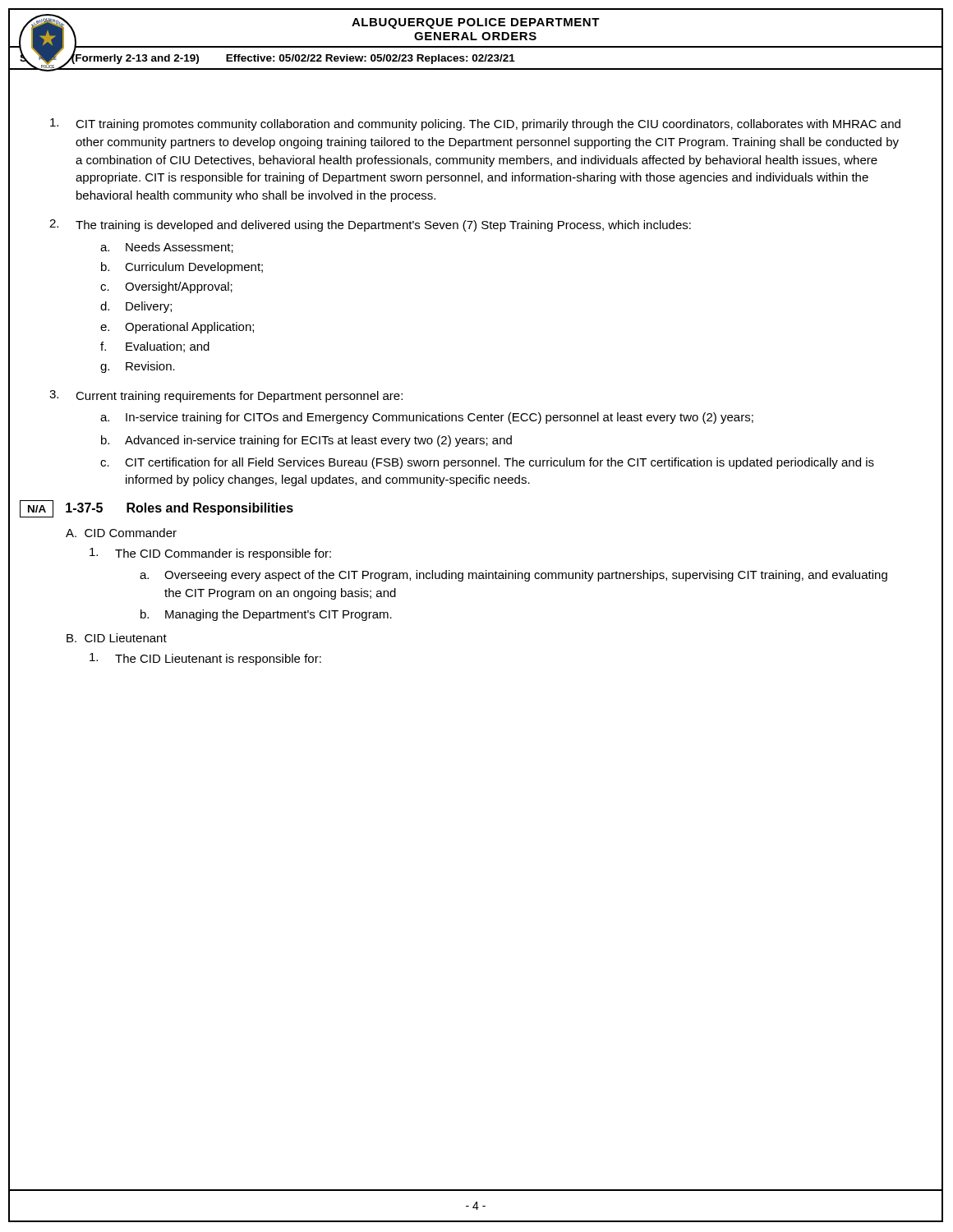Find the list item that says "a.Needs Assessment;"

coord(167,247)
